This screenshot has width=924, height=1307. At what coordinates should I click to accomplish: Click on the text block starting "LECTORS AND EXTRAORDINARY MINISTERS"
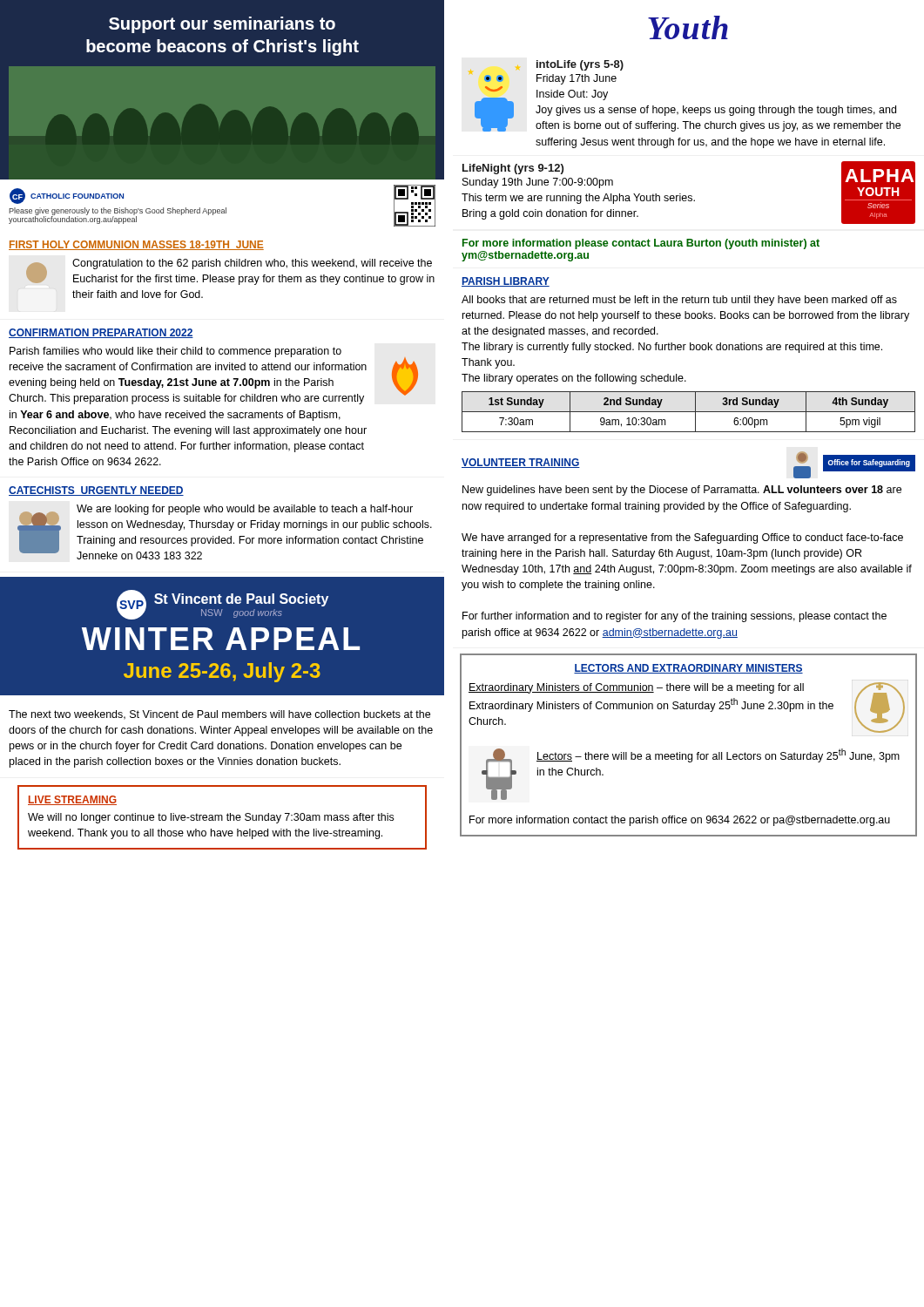point(688,668)
